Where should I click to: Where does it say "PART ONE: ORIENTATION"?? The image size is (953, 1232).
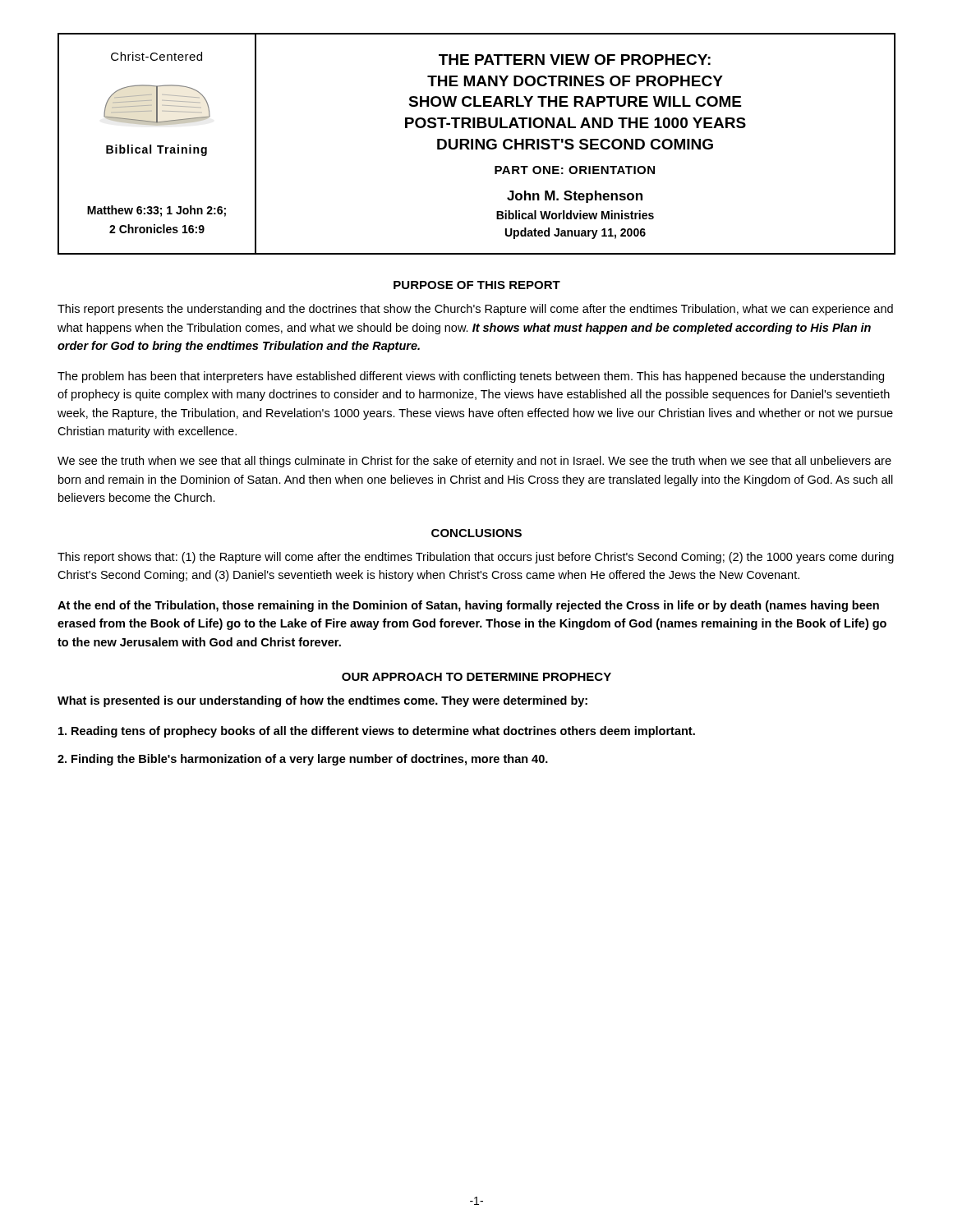click(x=575, y=170)
